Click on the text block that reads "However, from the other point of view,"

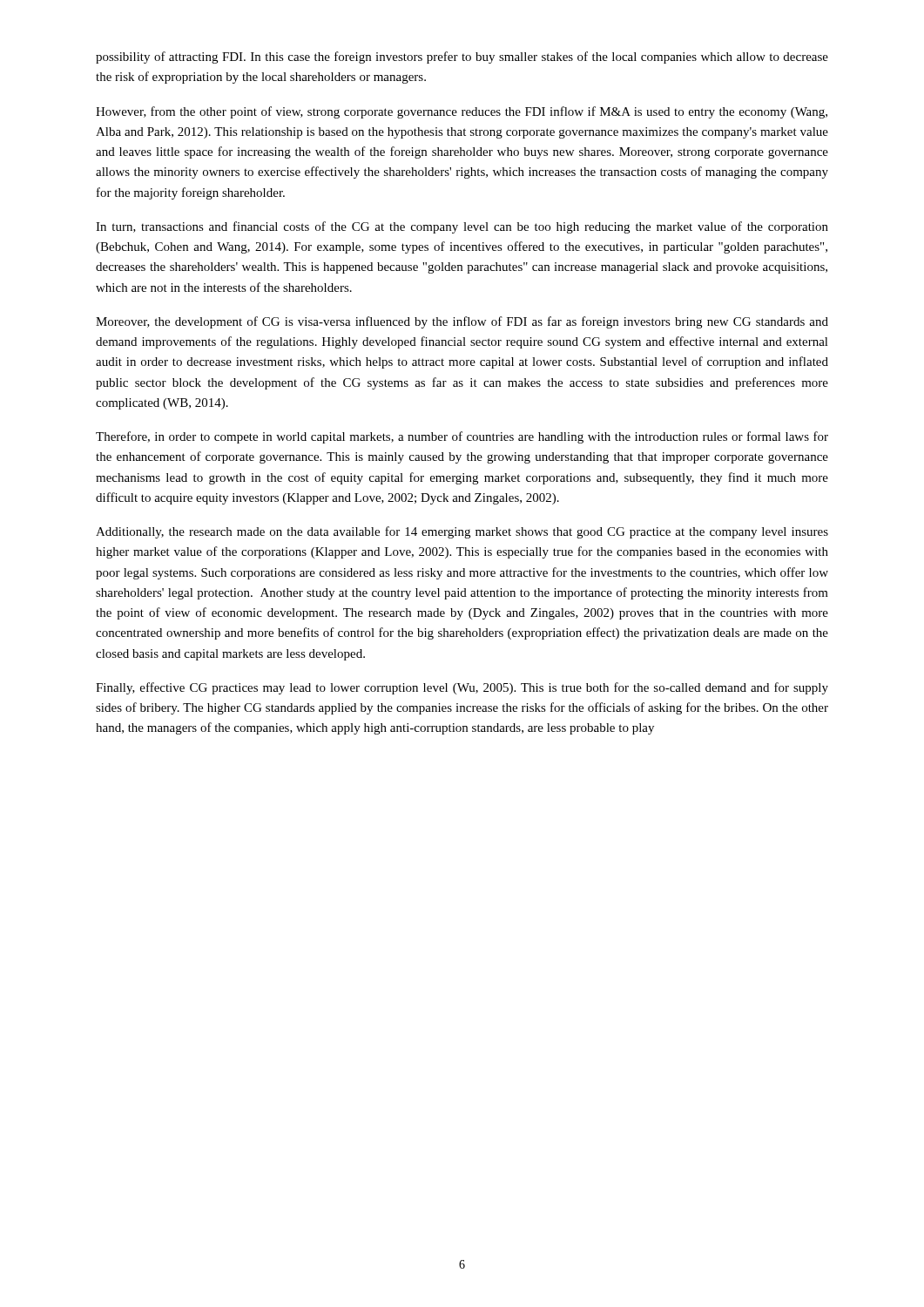point(462,152)
